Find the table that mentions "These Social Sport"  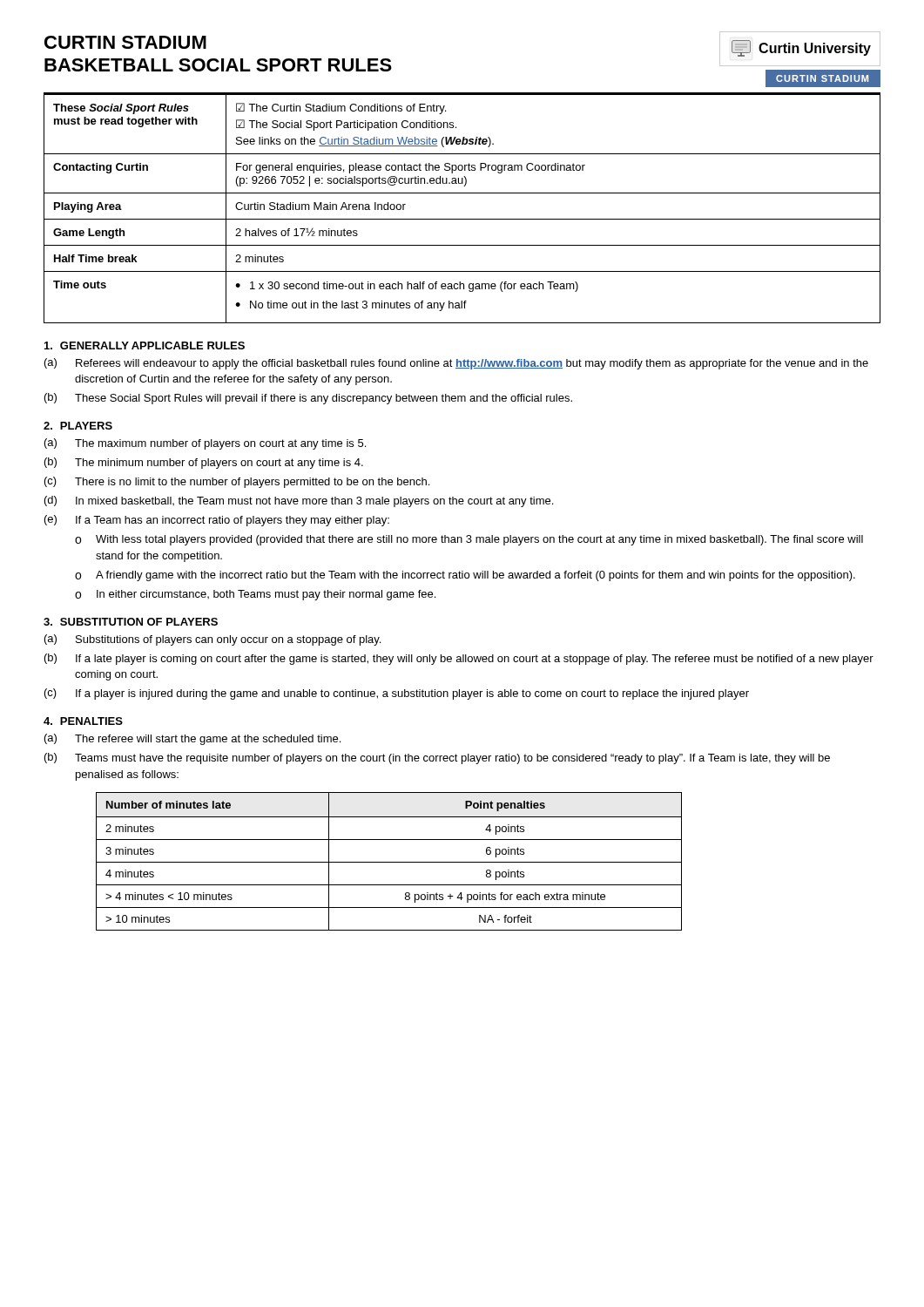462,209
